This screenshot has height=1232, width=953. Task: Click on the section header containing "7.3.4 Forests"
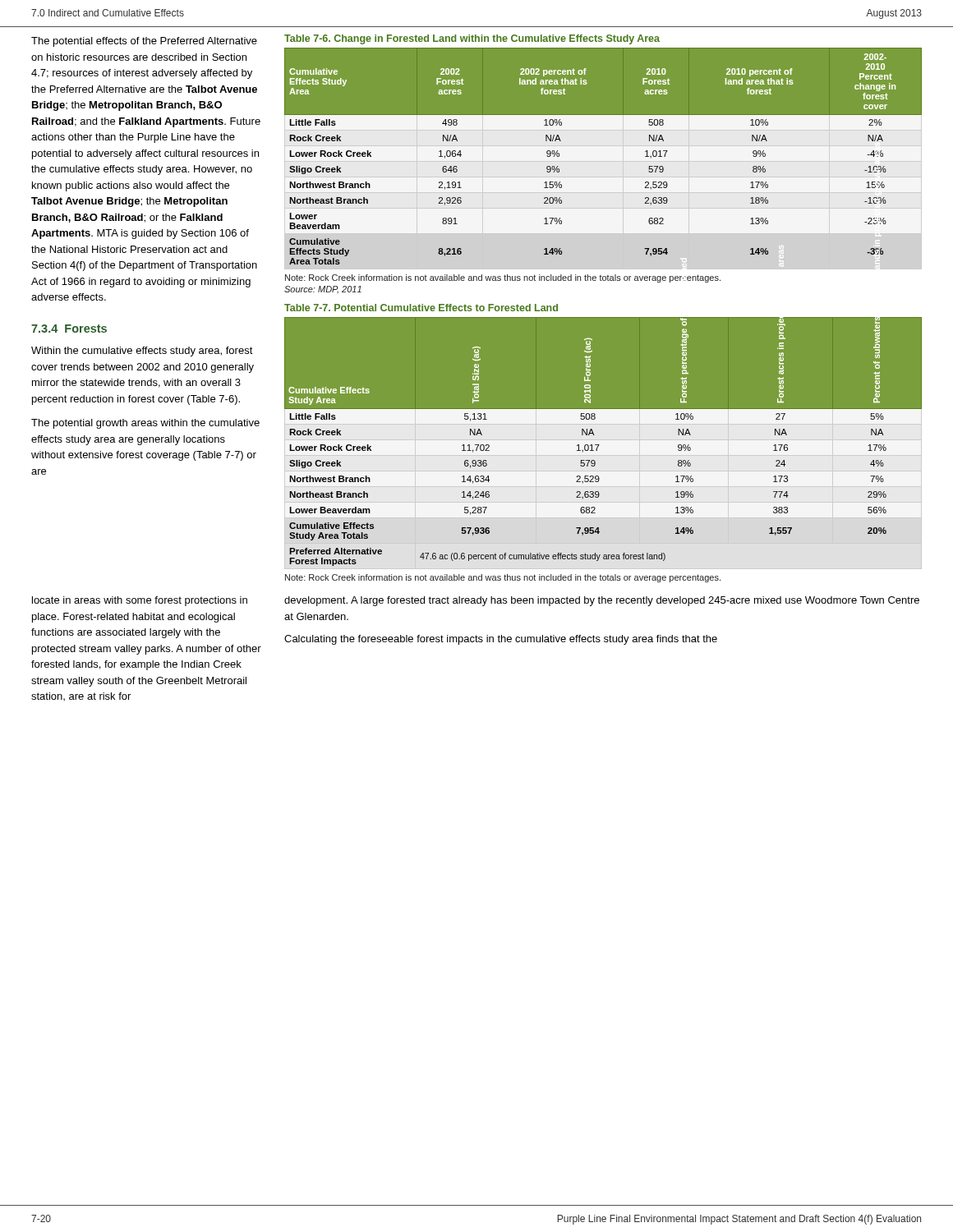69,328
